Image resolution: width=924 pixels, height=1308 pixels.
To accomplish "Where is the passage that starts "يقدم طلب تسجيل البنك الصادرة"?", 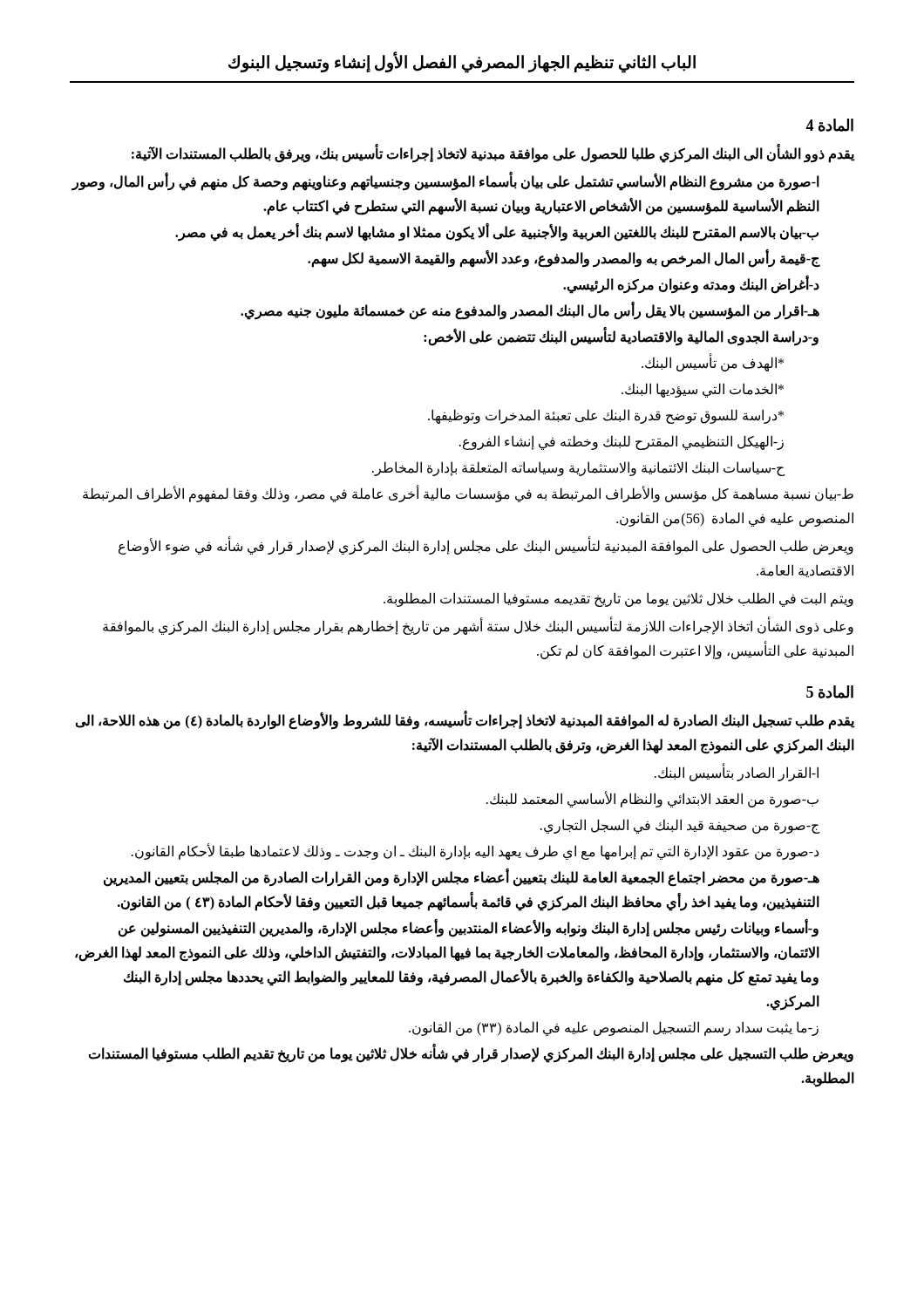I will click(x=465, y=733).
